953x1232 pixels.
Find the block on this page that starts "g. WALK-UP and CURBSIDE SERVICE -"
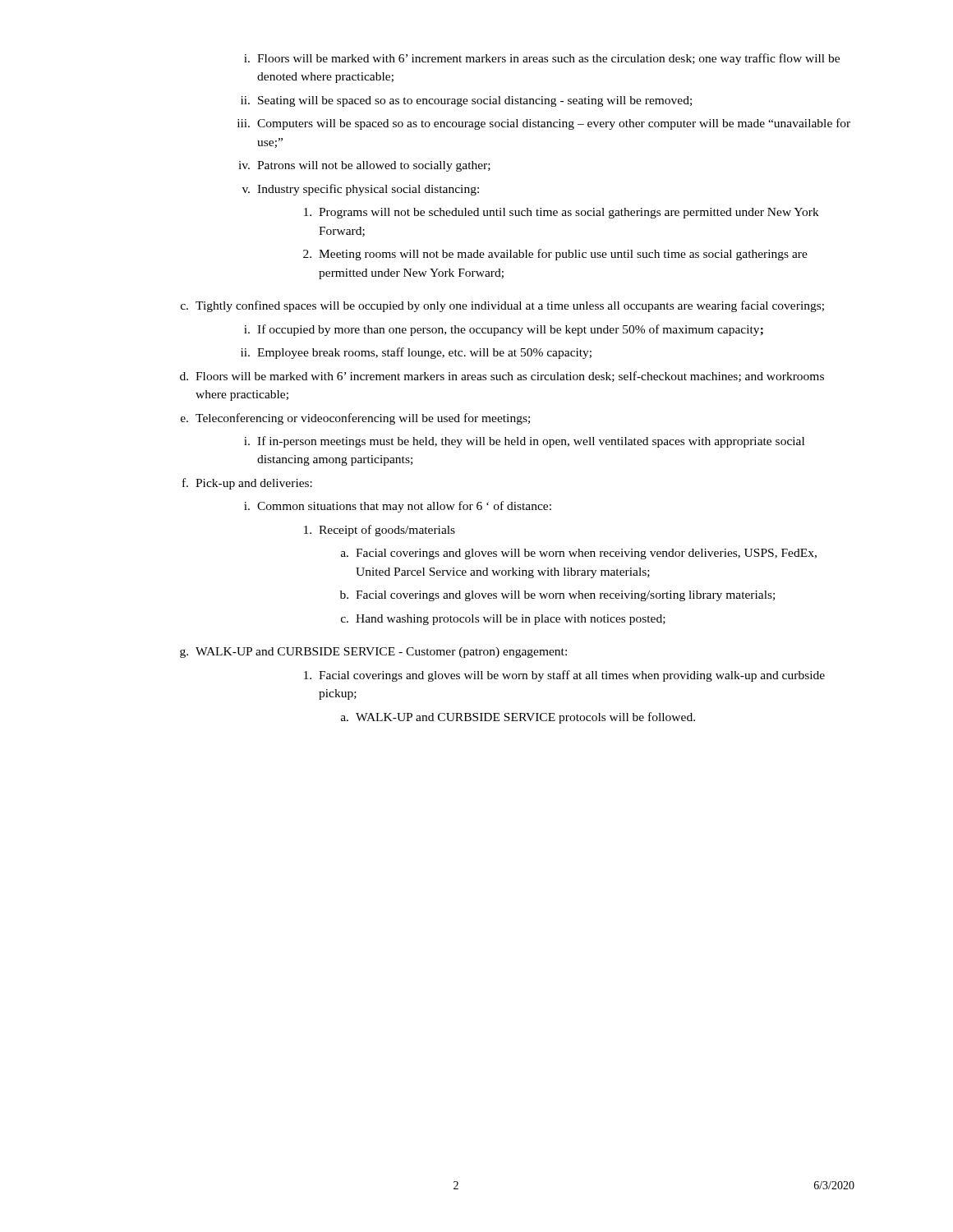coord(509,652)
